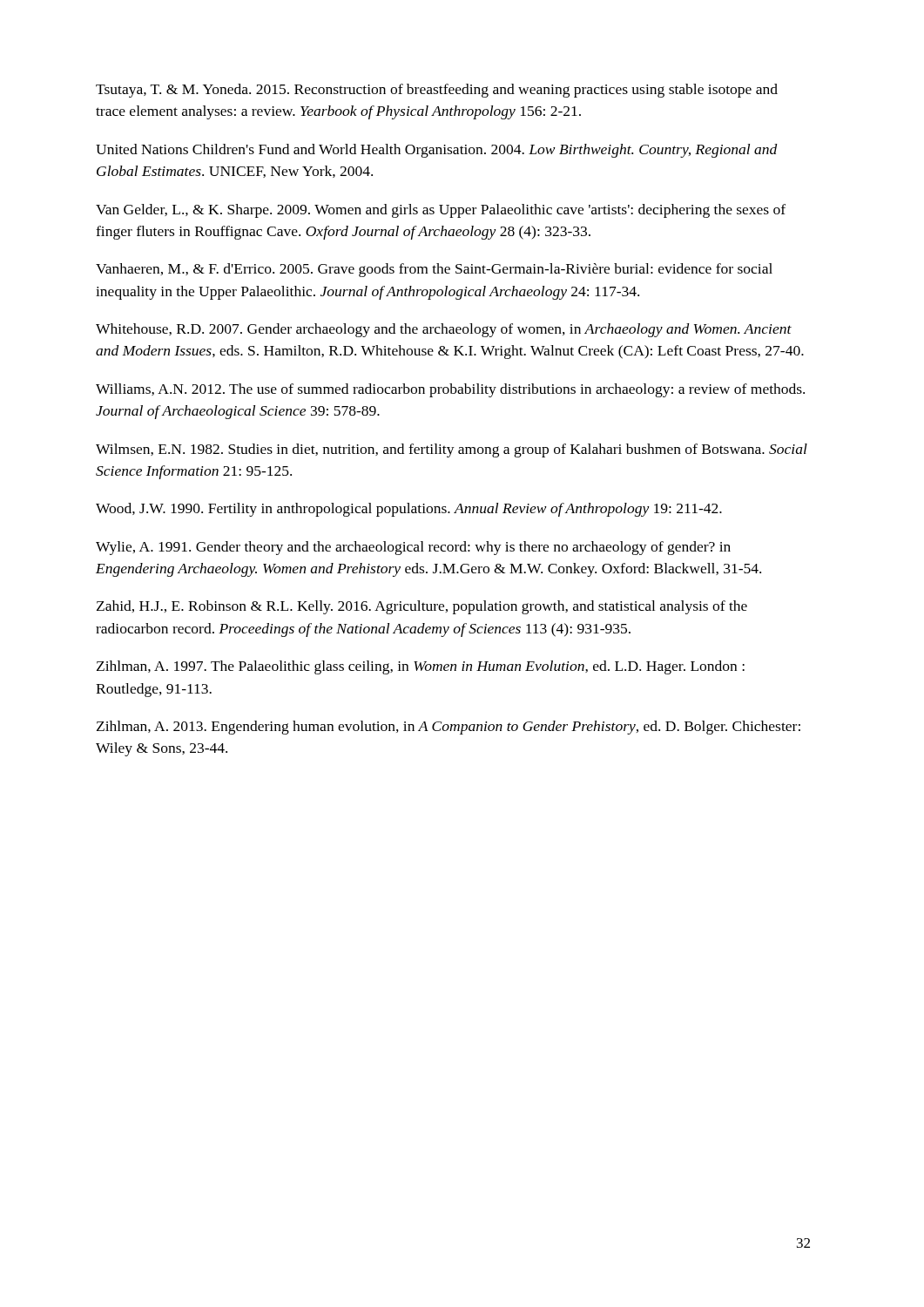
Task: Select the block starting "Williams, A.N. 2012. The use of"
Action: click(x=453, y=400)
